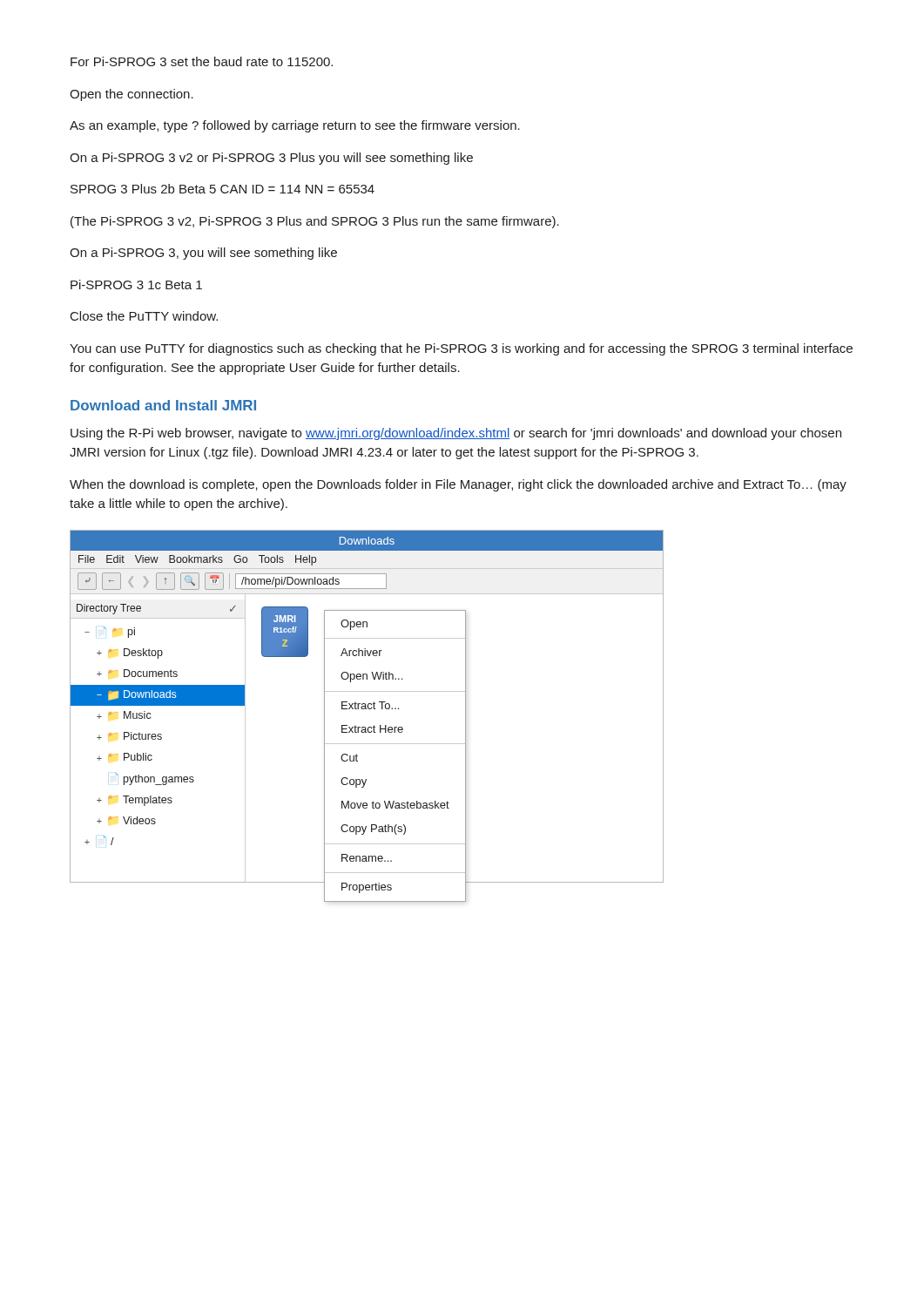
Task: Click on the text block containing "On a Pi-SPROG 3, you will"
Action: click(x=204, y=252)
